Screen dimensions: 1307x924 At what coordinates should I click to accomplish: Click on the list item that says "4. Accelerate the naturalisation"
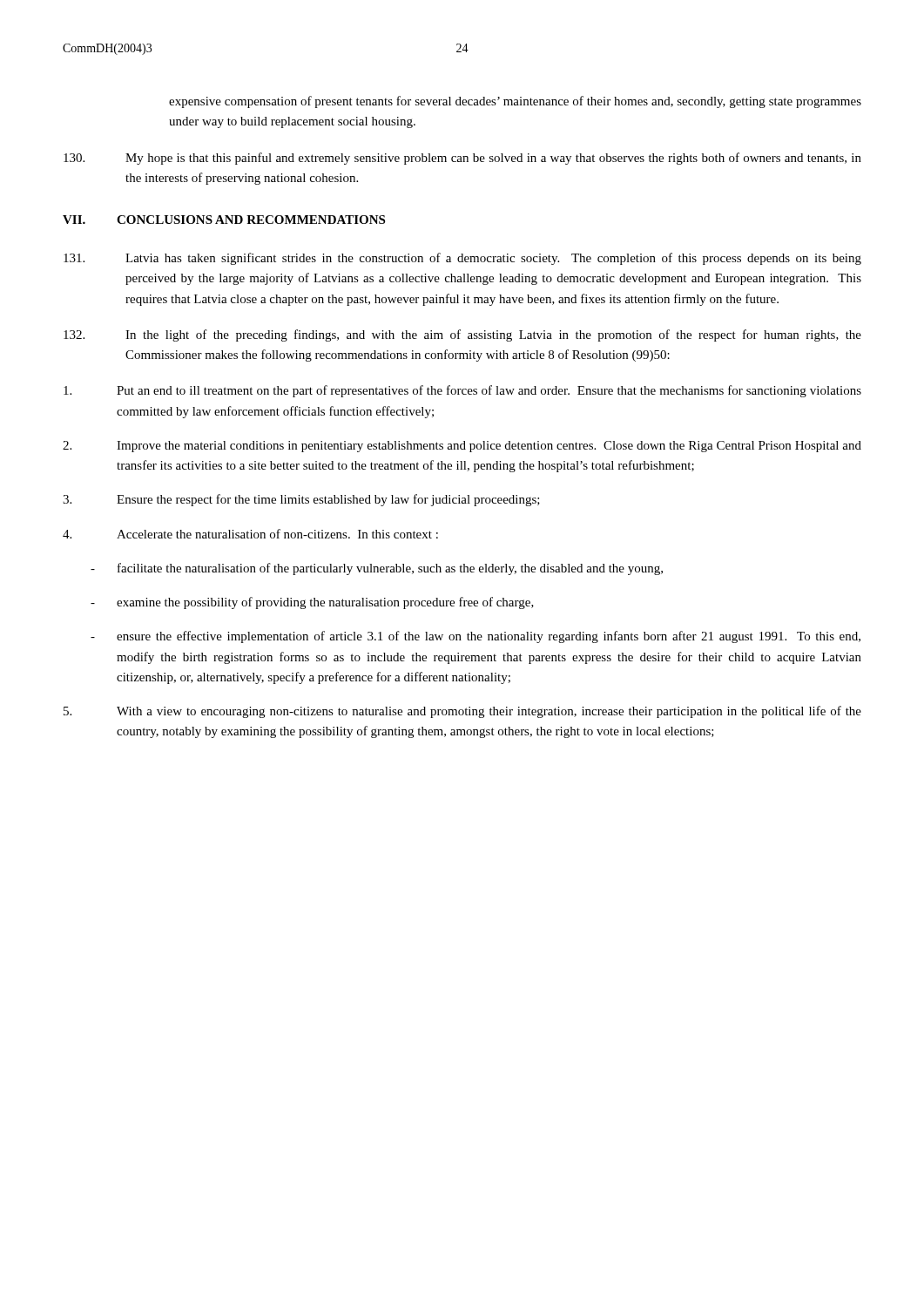pyautogui.click(x=250, y=534)
